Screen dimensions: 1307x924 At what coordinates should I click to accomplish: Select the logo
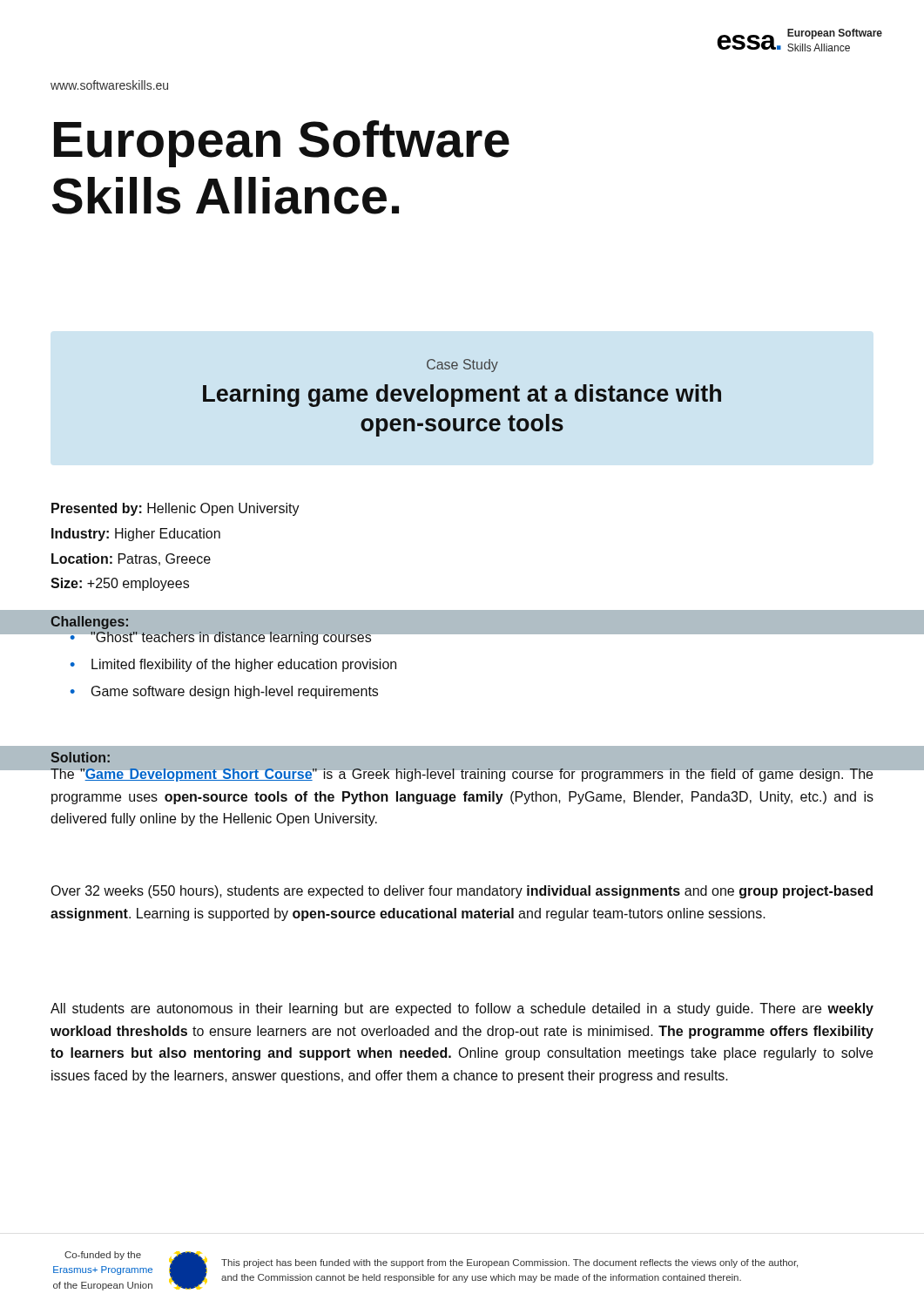click(799, 41)
